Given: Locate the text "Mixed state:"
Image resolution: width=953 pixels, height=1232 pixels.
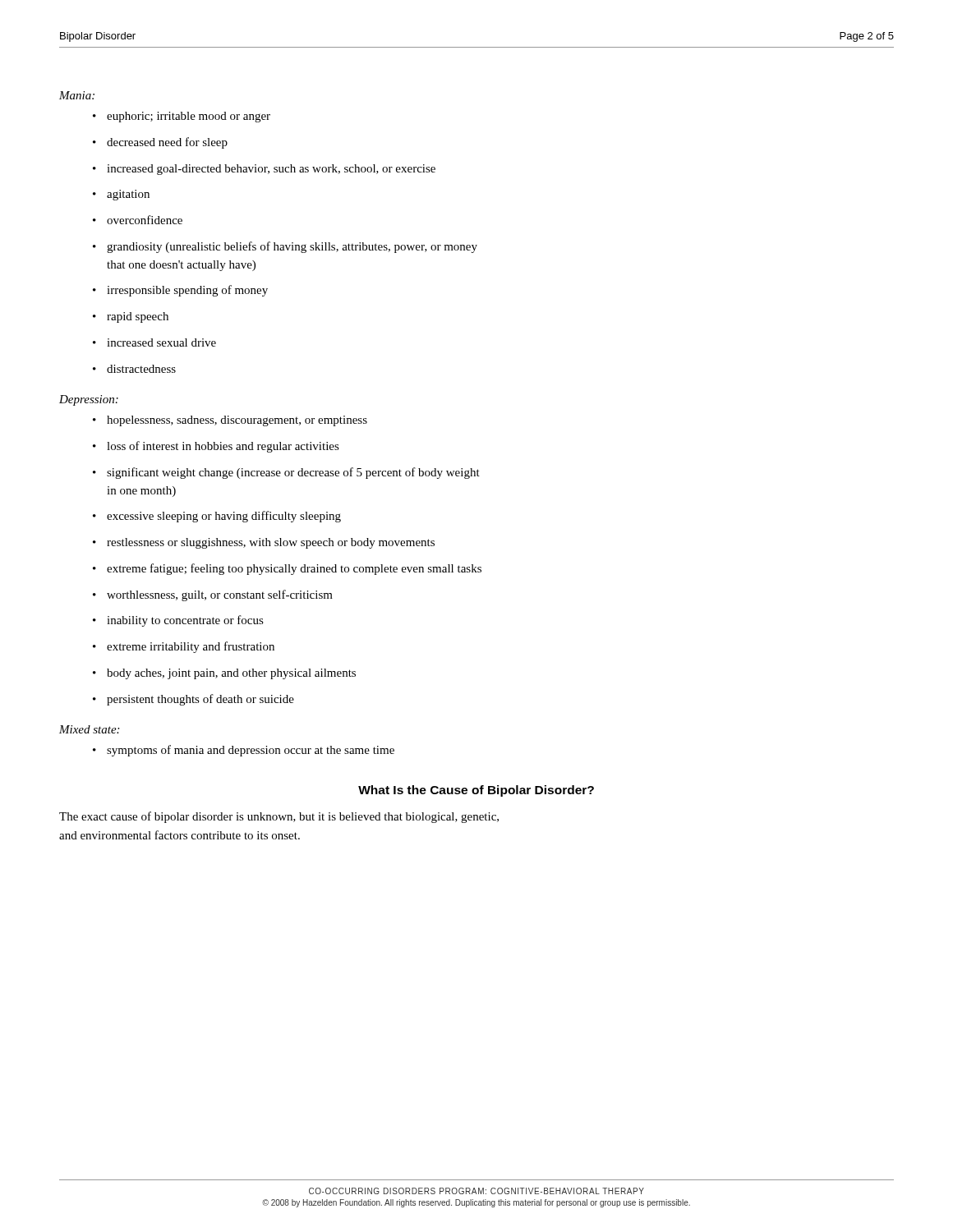Looking at the screenshot, I should 90,730.
